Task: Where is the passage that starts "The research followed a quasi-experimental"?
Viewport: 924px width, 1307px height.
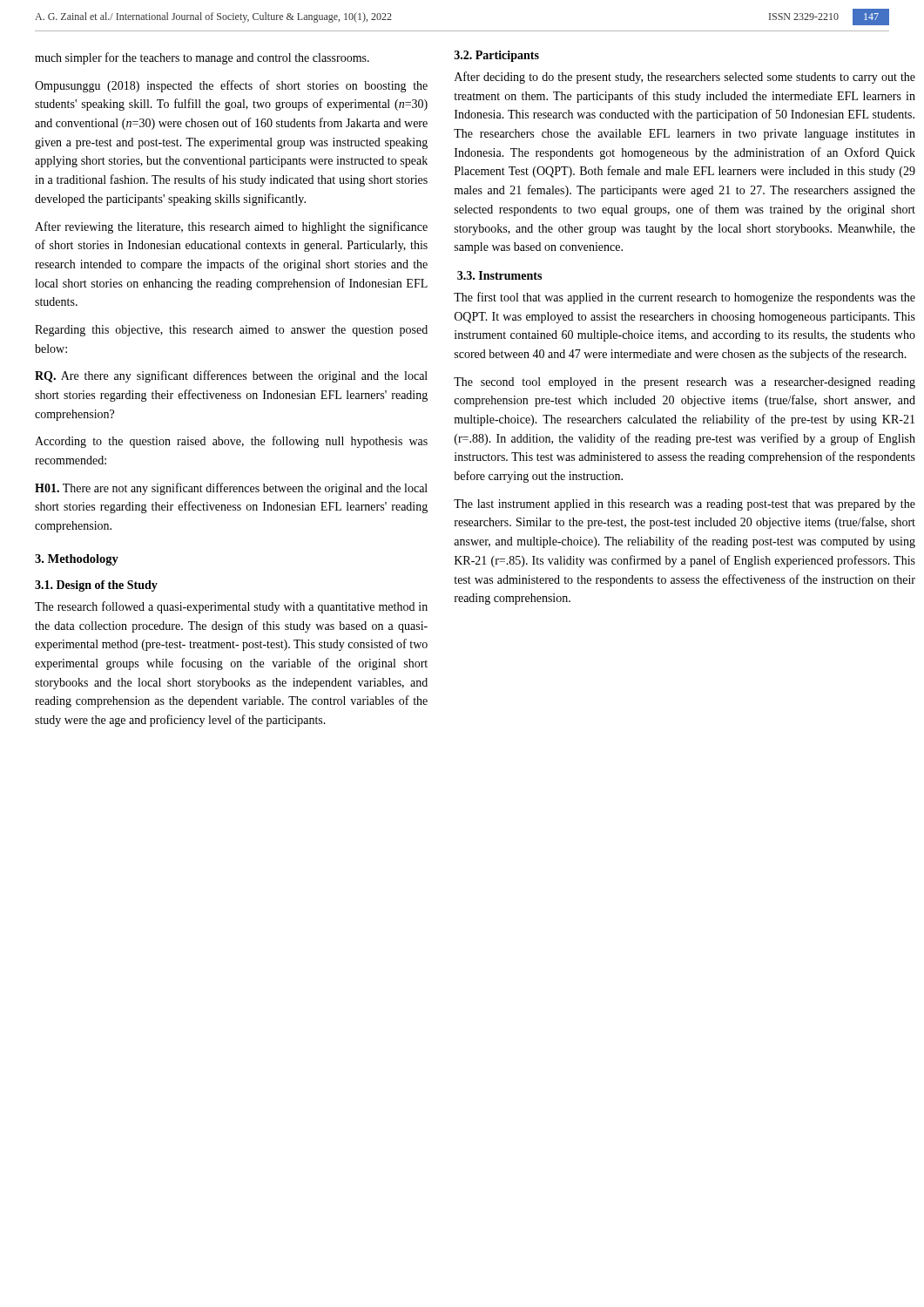Action: pos(231,663)
